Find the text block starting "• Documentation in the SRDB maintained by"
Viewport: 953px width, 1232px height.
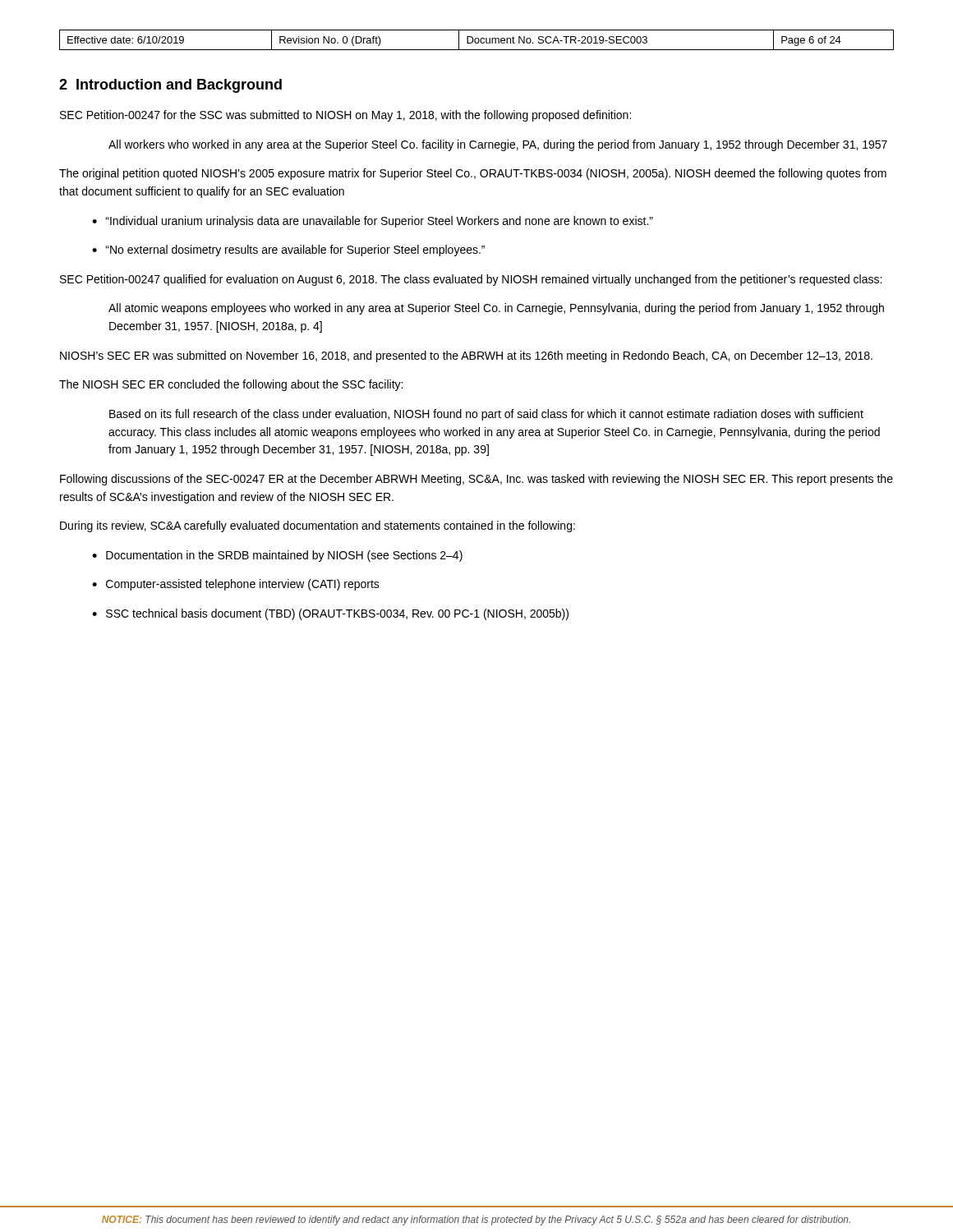click(277, 556)
